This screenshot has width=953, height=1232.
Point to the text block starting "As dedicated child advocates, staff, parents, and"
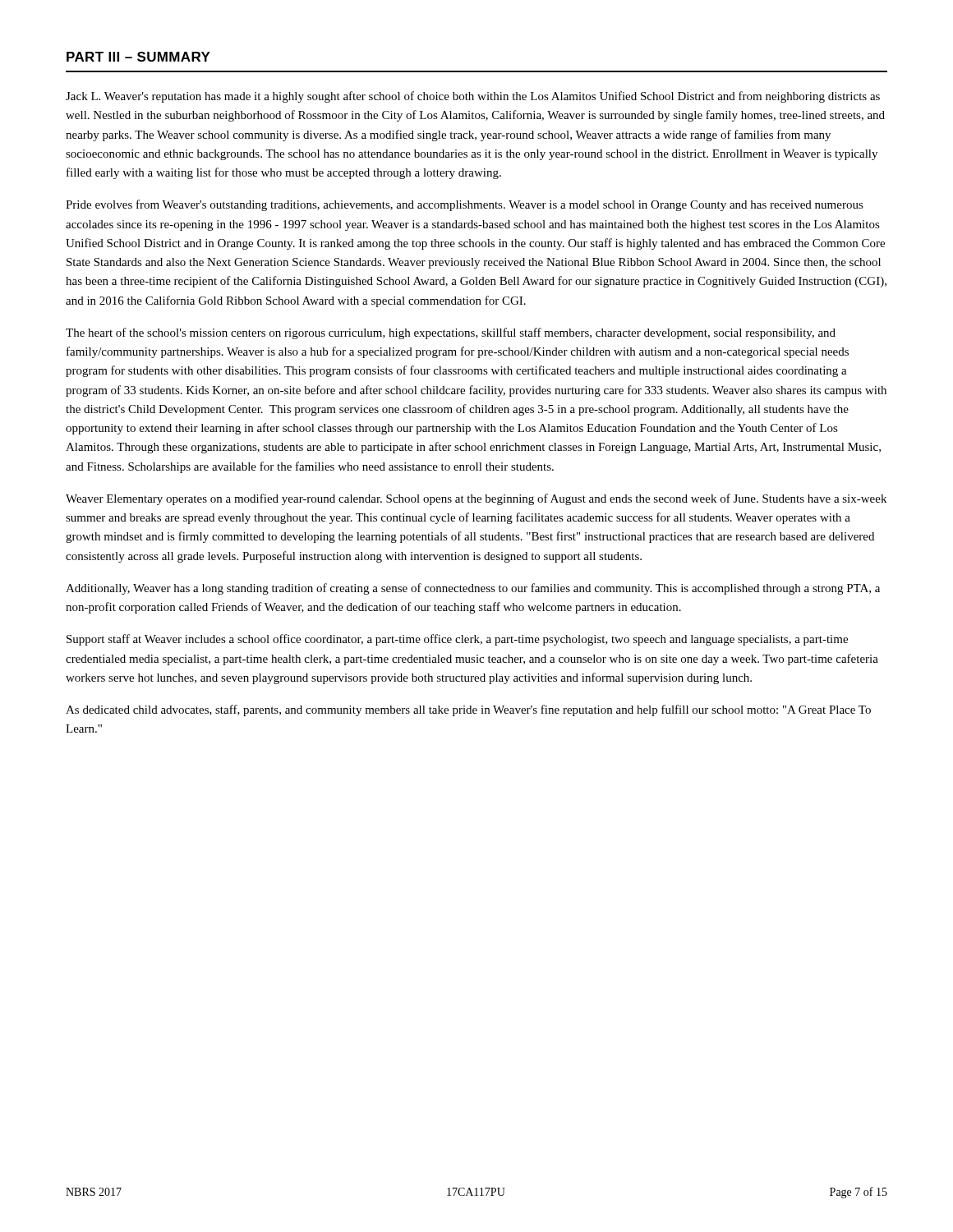tap(468, 719)
